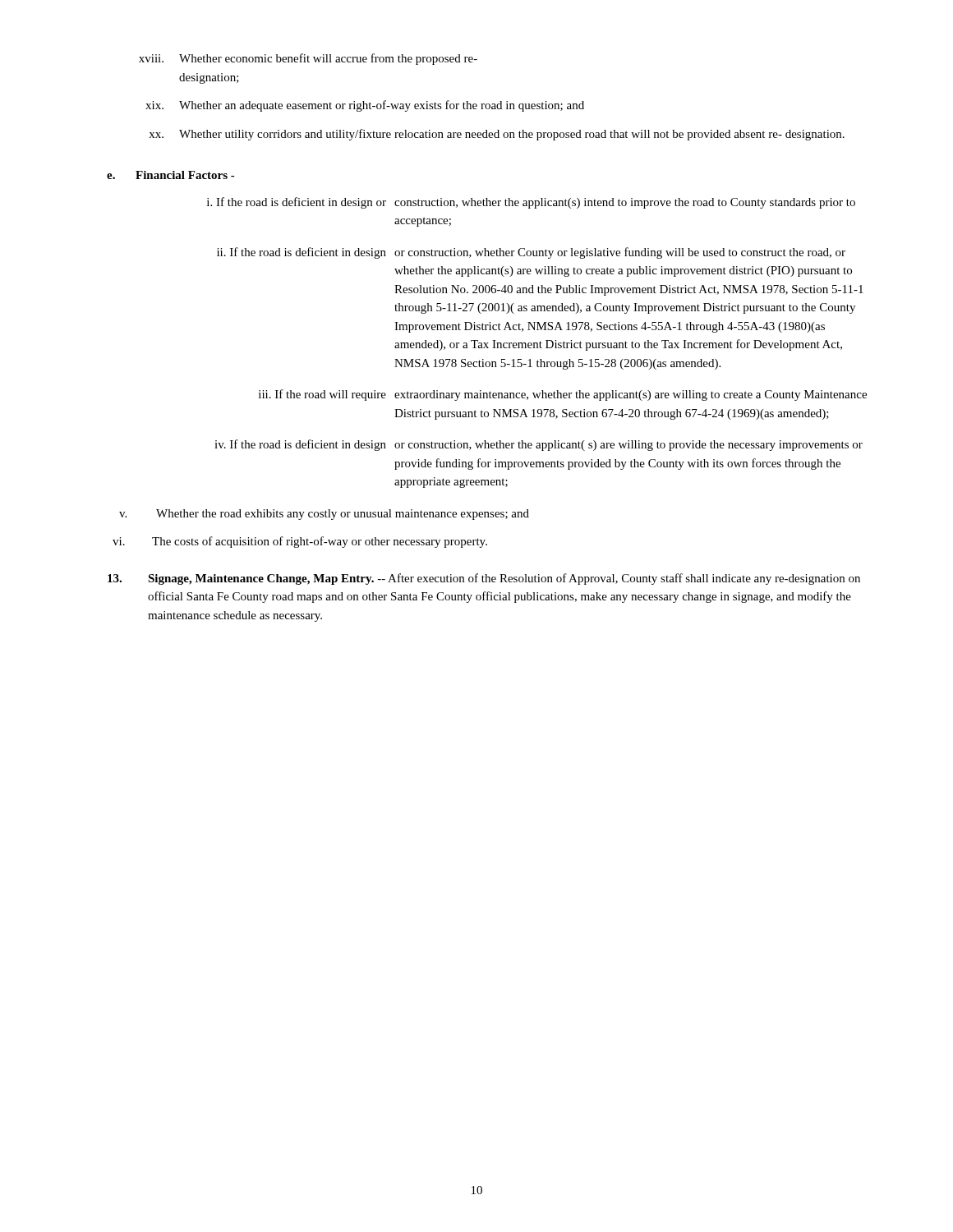Screen dimensions: 1232x953
Task: Select the list item that reads "xviii. Whether economic benefit"
Action: pyautogui.click(x=308, y=59)
